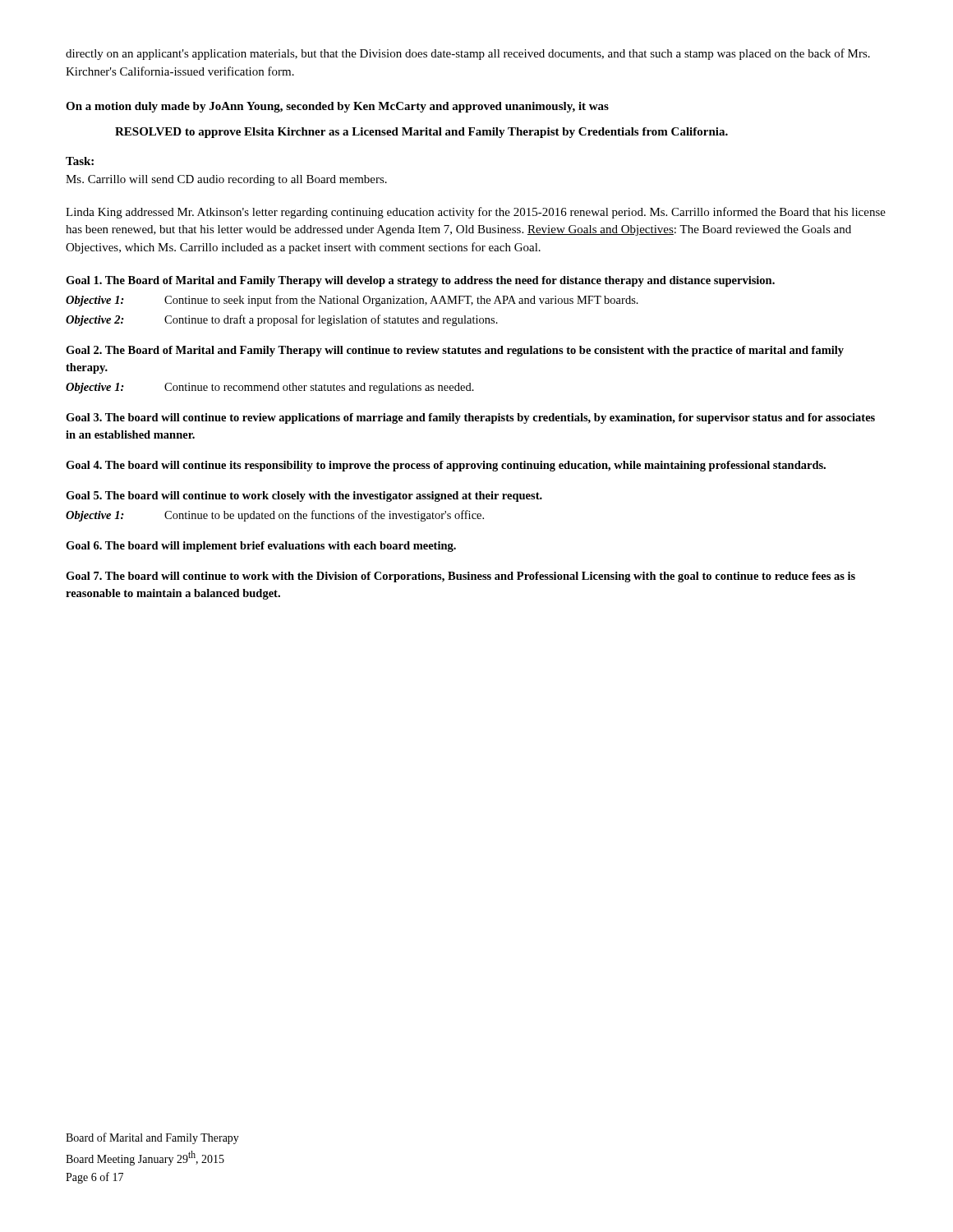Navigate to the text block starting "On a motion duly"
Screen dimensions: 1232x953
coord(337,106)
